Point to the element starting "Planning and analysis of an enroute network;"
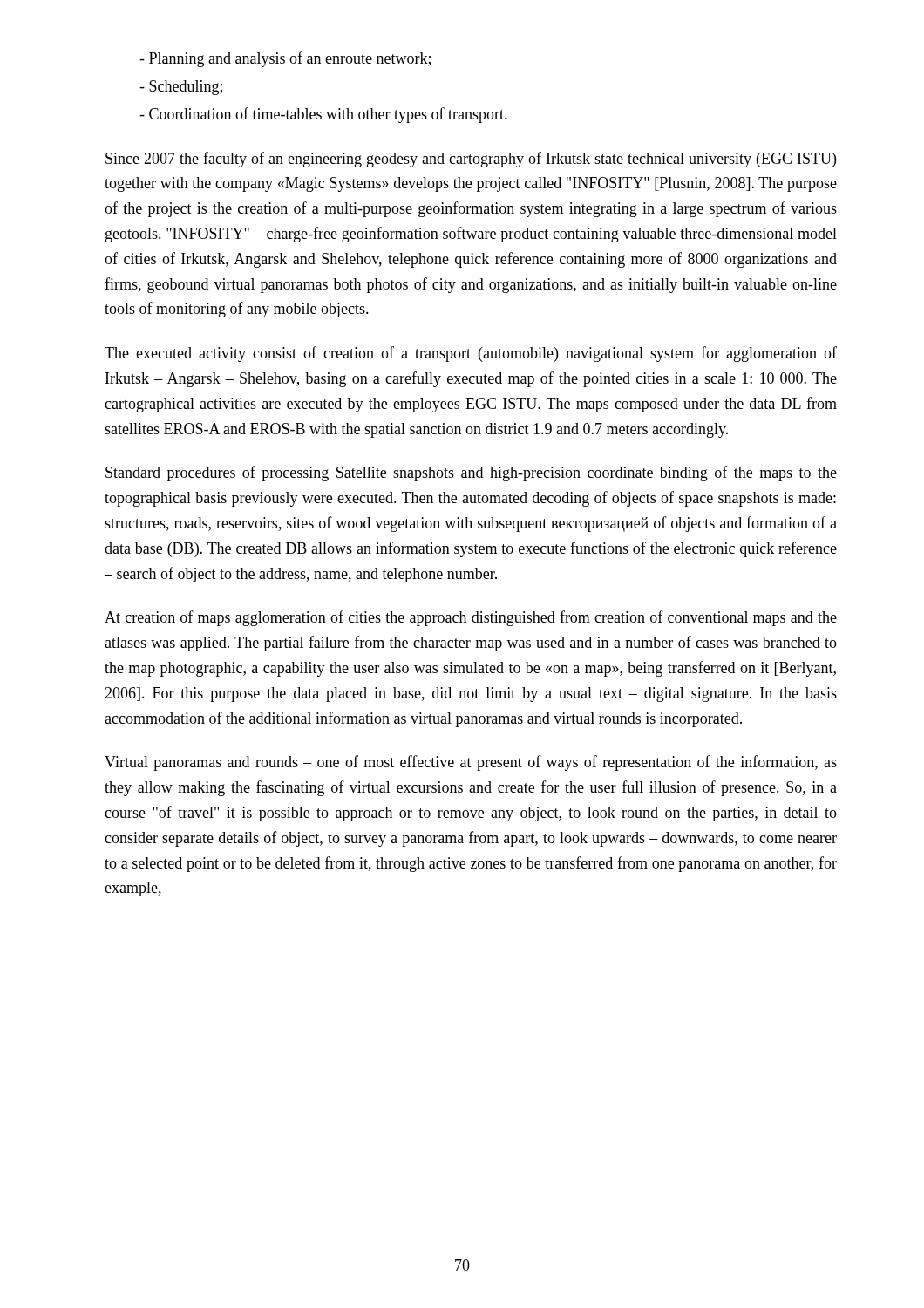Viewport: 924px width, 1308px height. click(286, 58)
